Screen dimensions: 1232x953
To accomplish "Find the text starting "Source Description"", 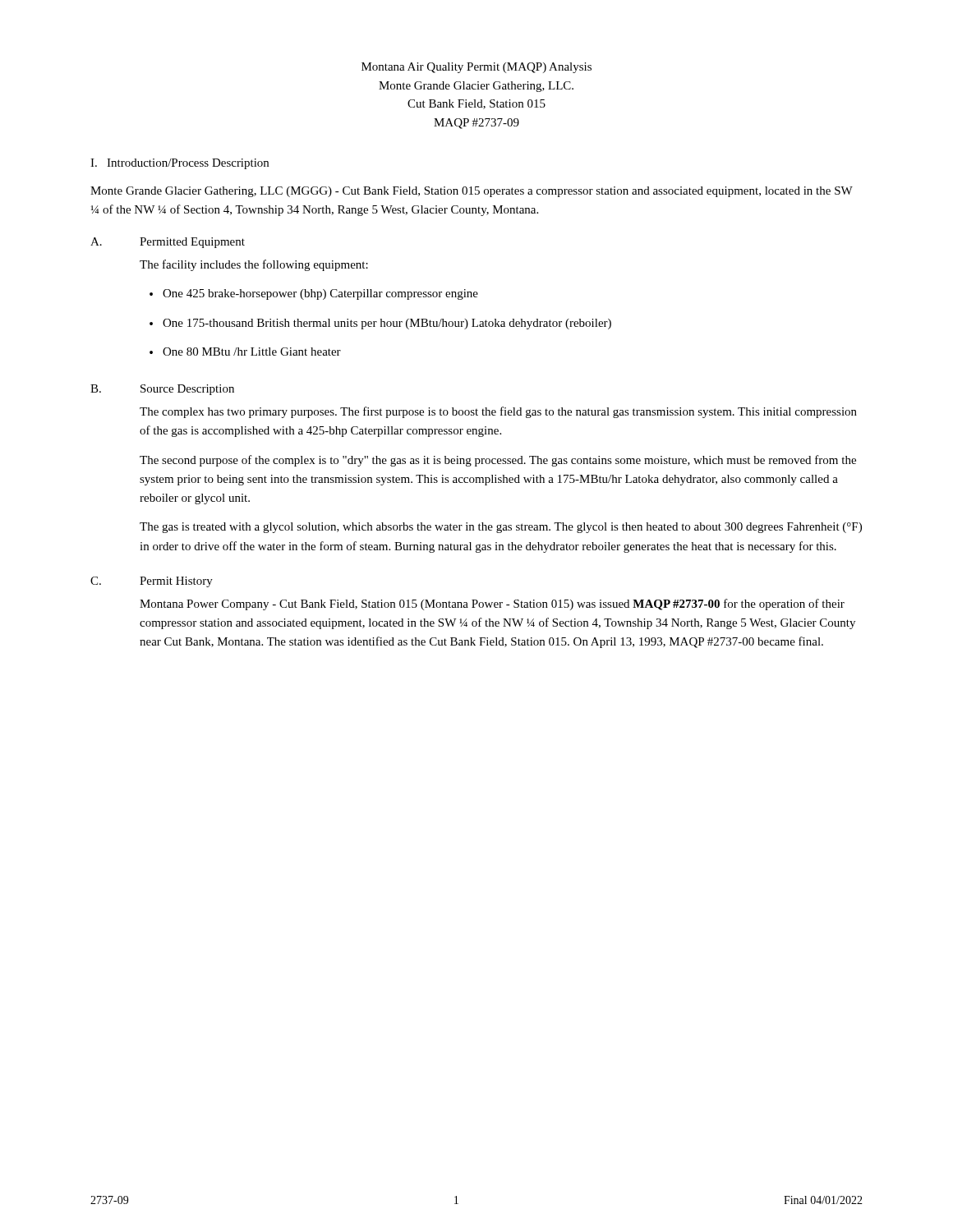I will tap(187, 389).
